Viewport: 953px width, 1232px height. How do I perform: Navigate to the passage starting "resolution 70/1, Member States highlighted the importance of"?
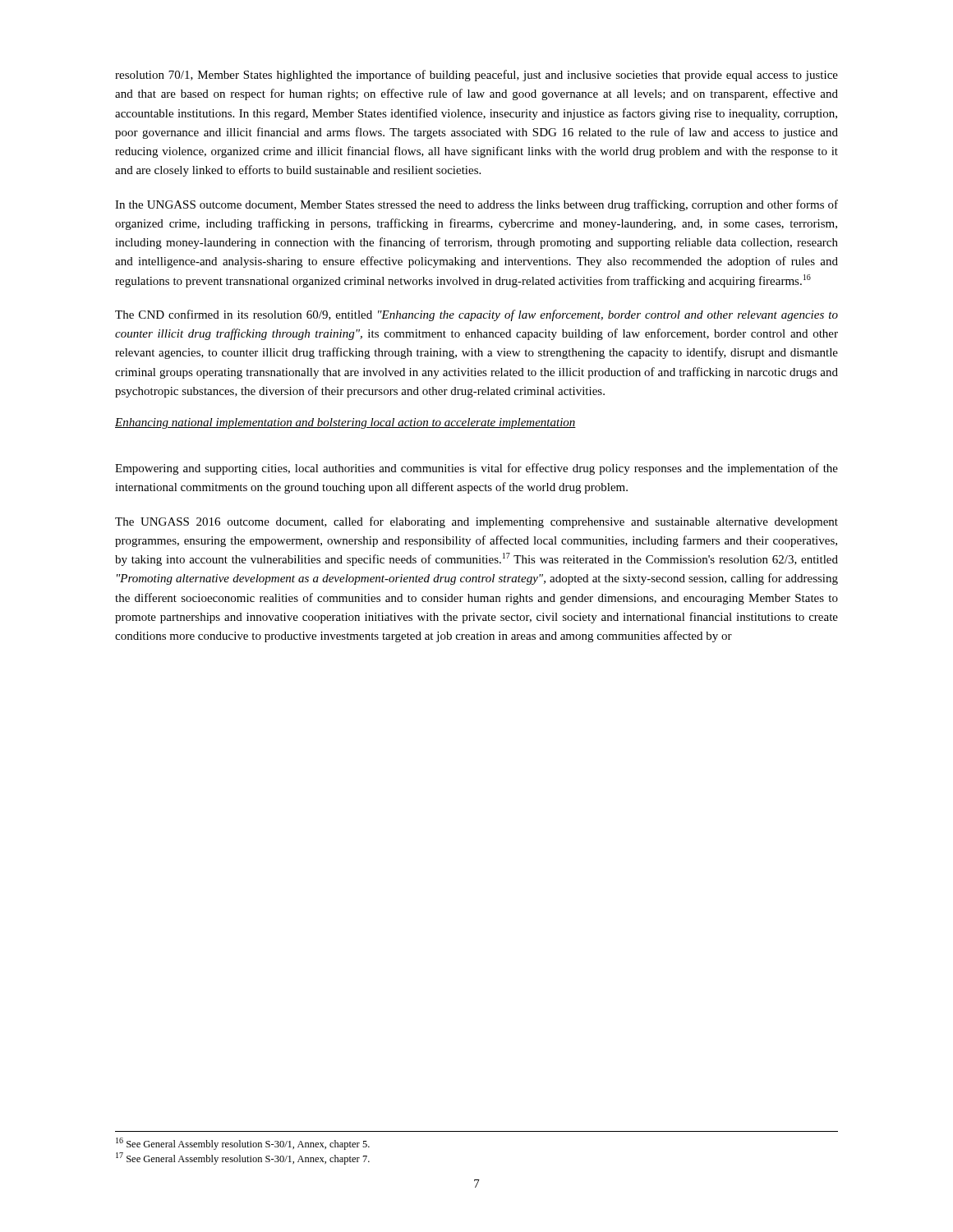coord(476,122)
